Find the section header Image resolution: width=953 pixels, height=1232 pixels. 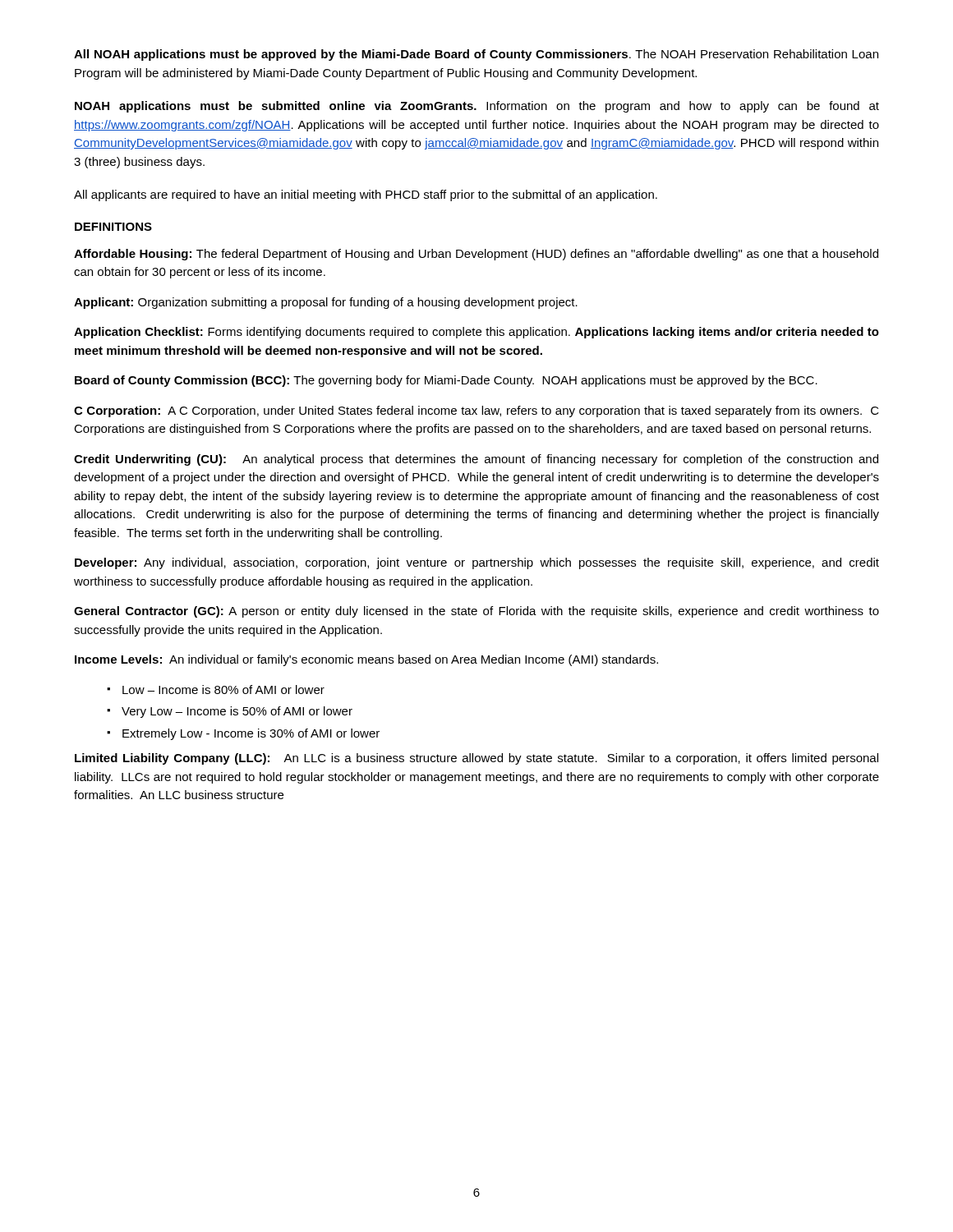pos(113,226)
